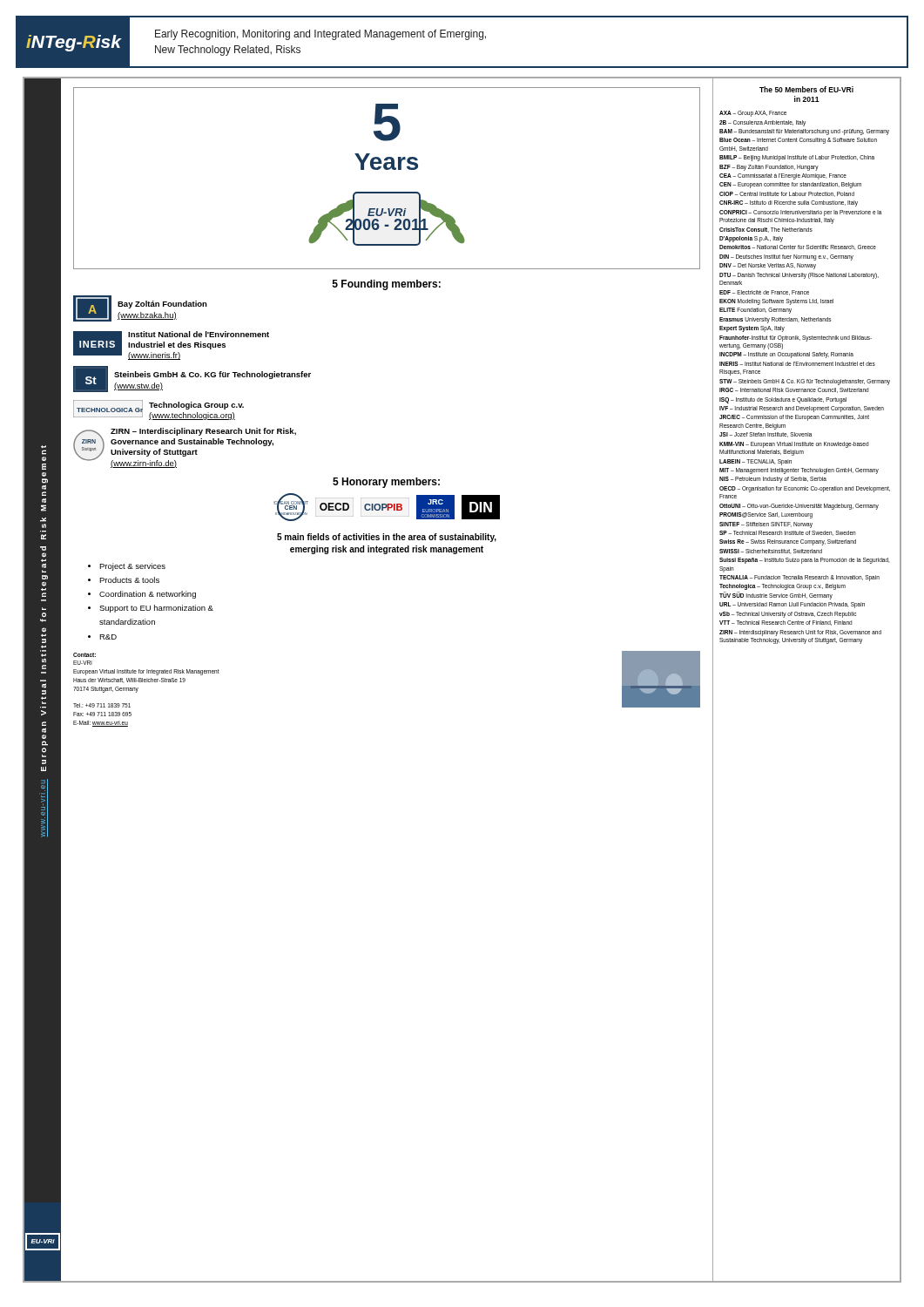Point to the element starting "5 main fields of activities in the"
924x1307 pixels.
[387, 543]
